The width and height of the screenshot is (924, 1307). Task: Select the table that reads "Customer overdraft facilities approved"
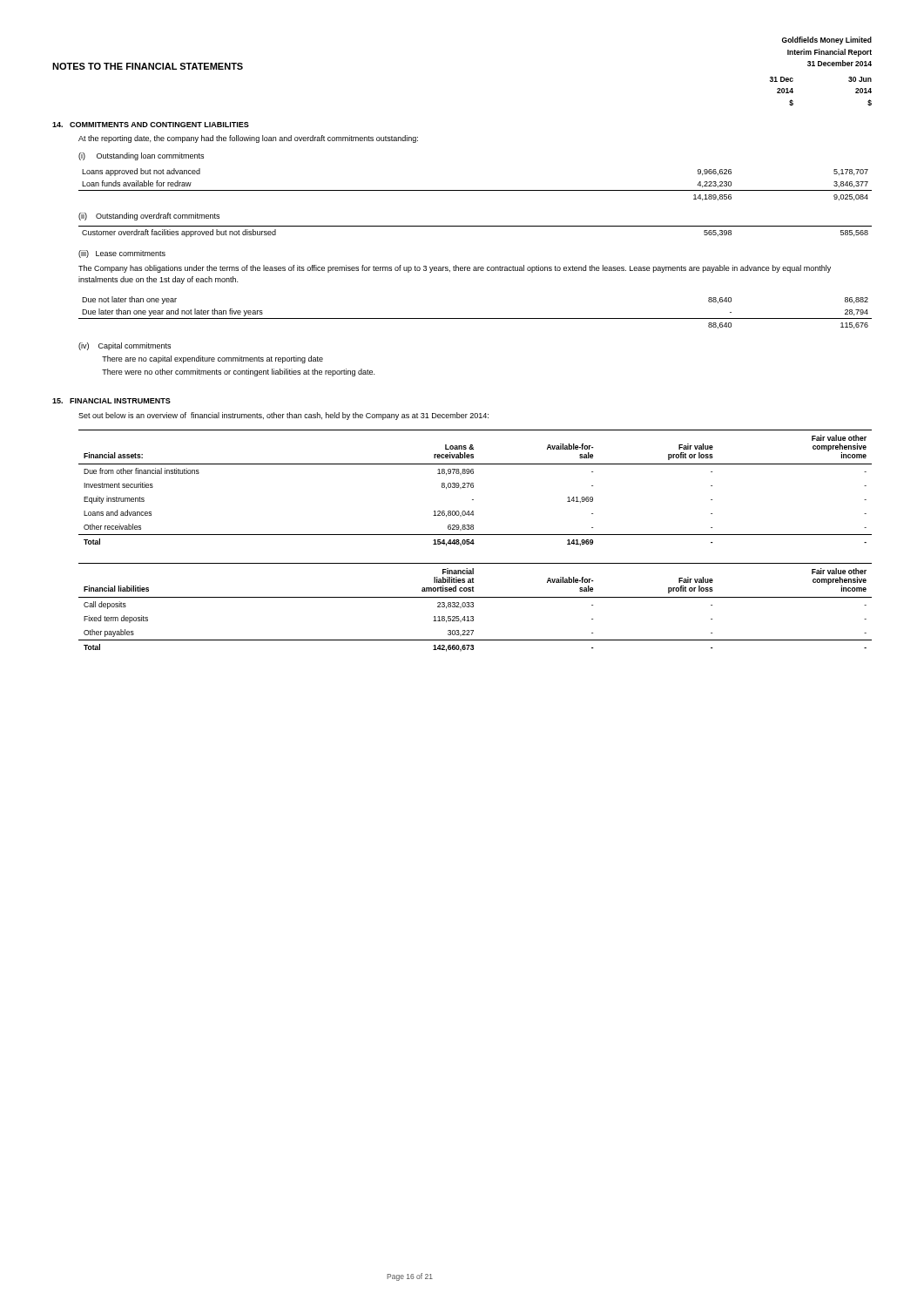tap(462, 232)
